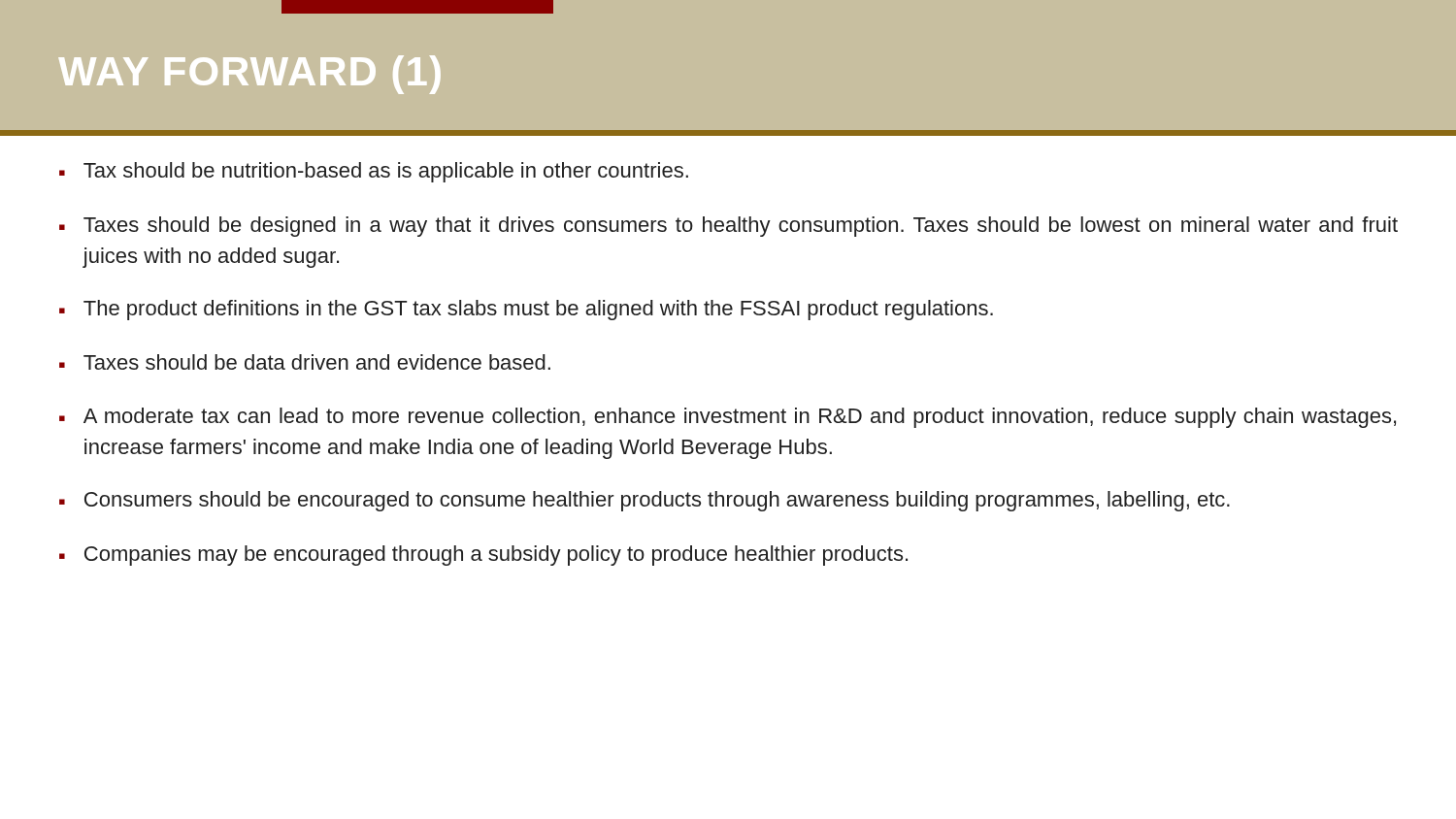Select the text starting "▪ Tax should be nutrition-based as"

[374, 172]
